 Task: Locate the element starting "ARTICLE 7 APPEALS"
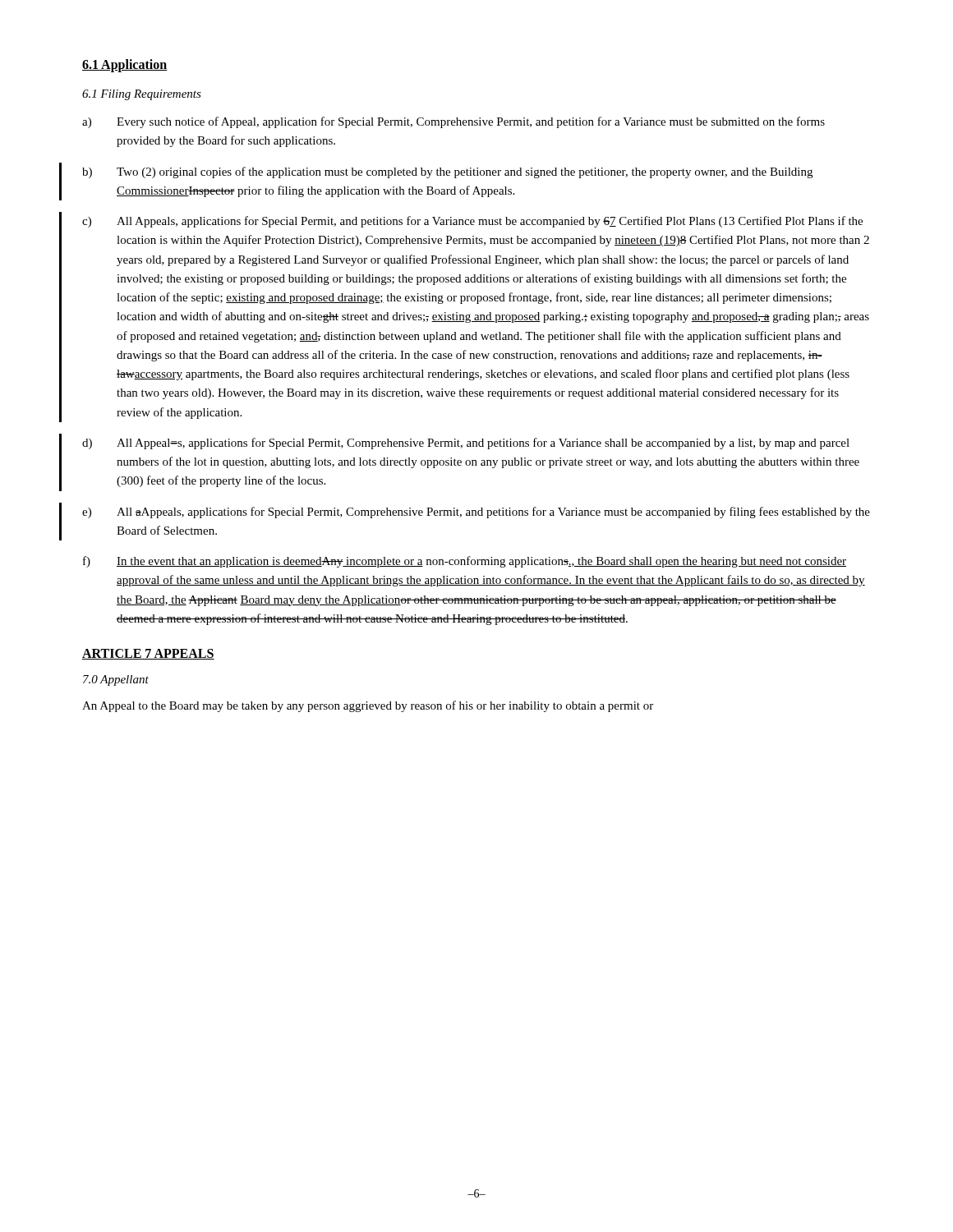148,653
